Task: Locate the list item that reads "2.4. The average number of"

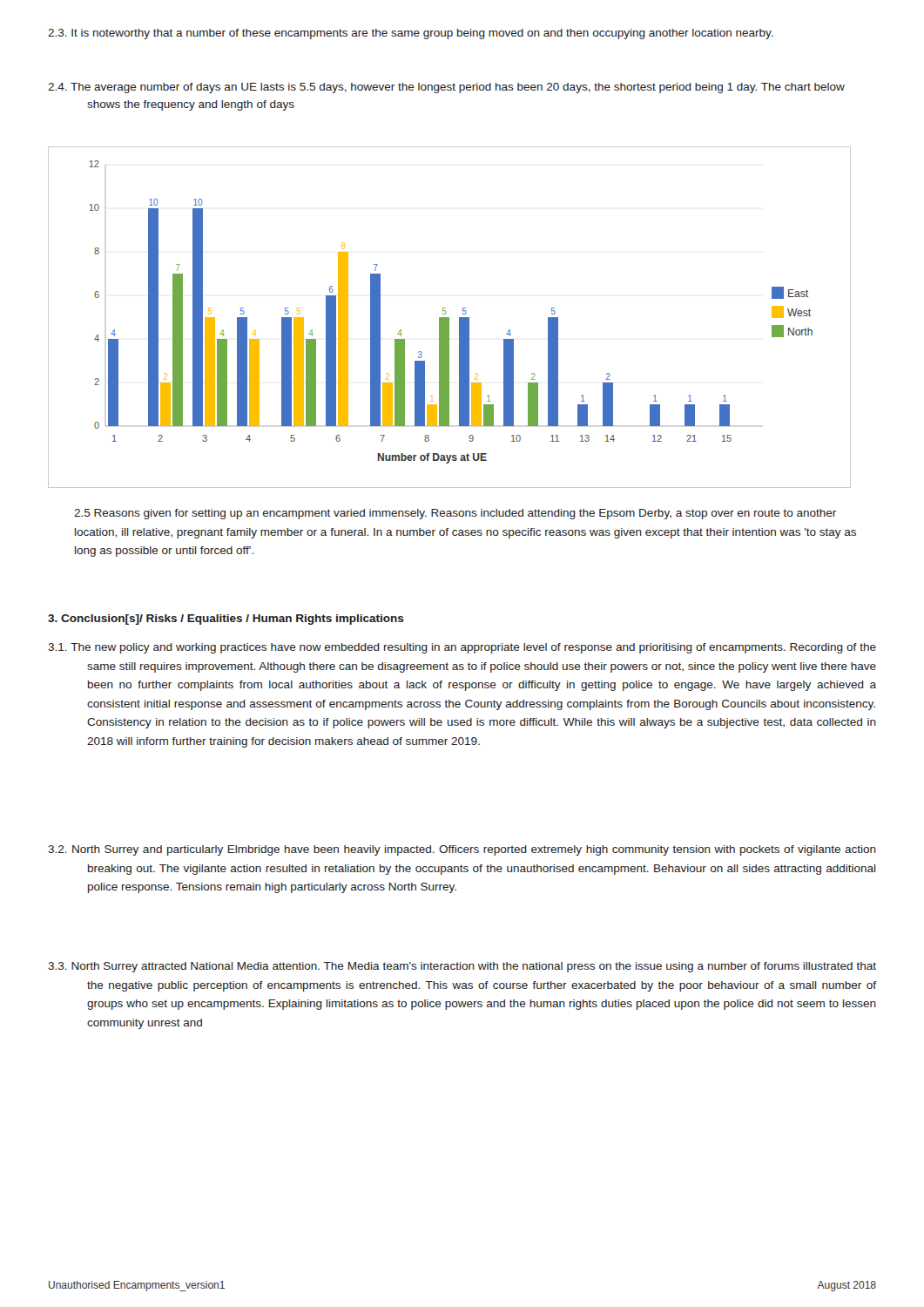Action: coord(462,96)
